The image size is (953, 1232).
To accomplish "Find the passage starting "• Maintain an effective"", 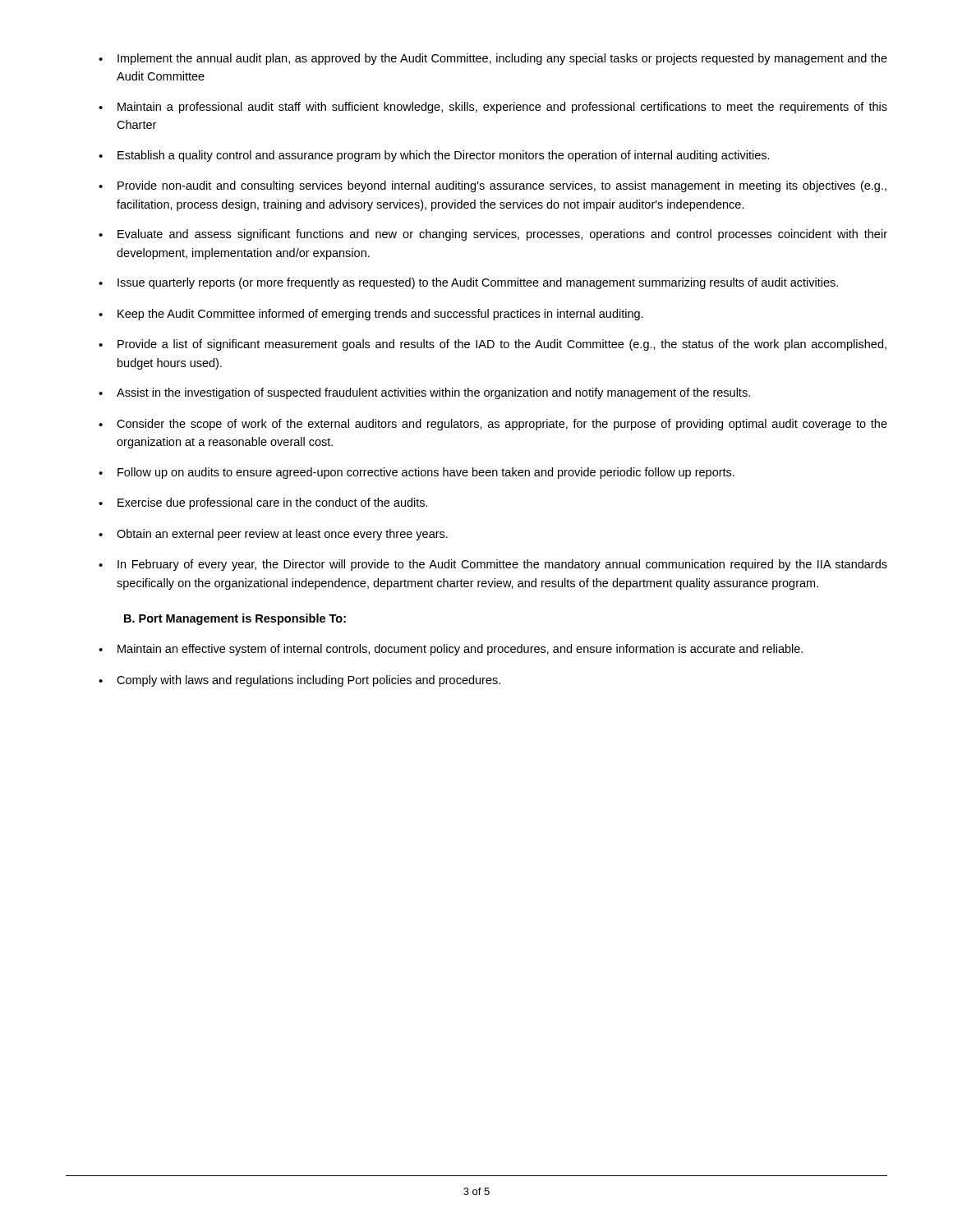I will pyautogui.click(x=493, y=650).
